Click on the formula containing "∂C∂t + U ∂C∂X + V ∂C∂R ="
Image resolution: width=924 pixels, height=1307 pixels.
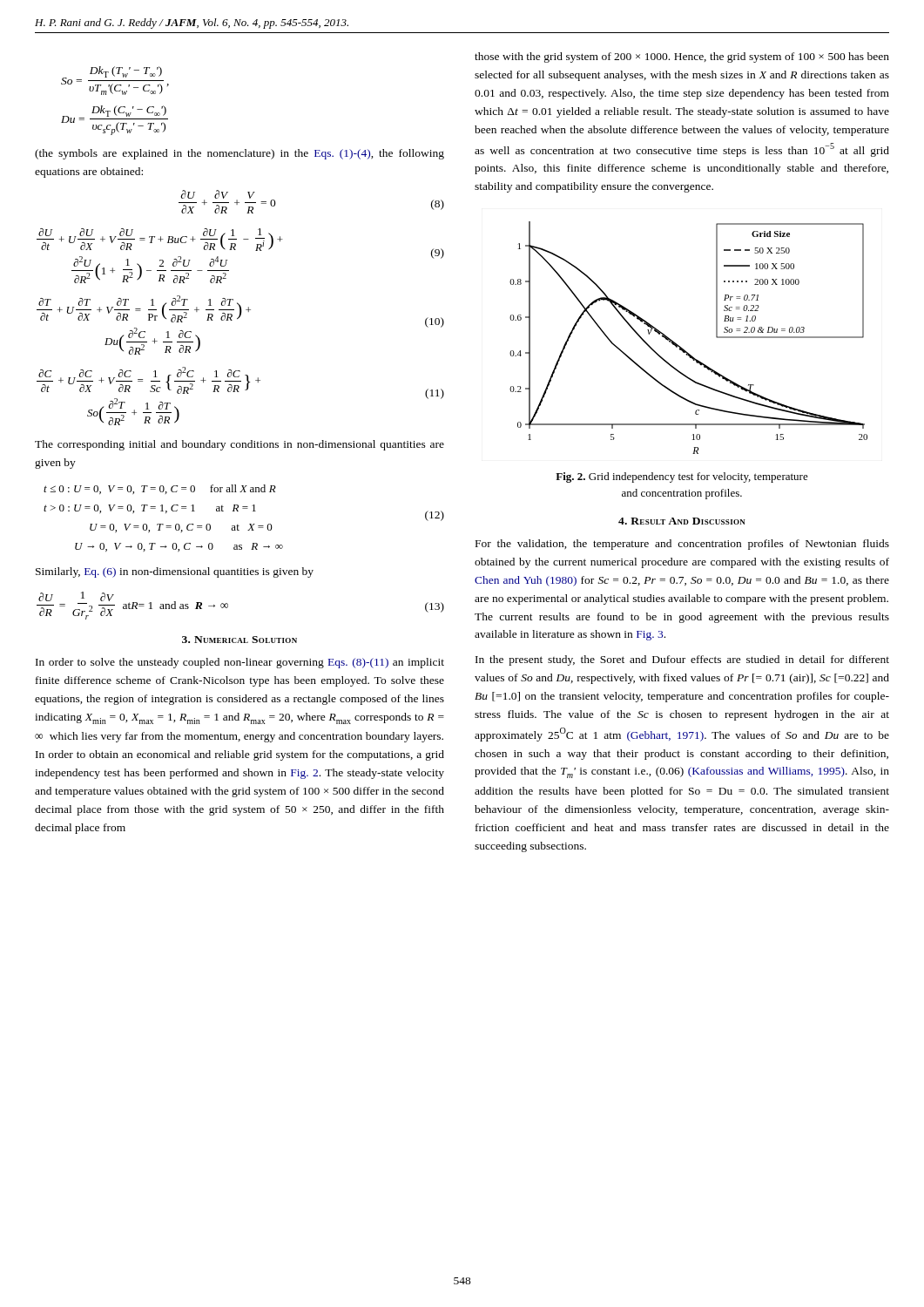tap(240, 397)
